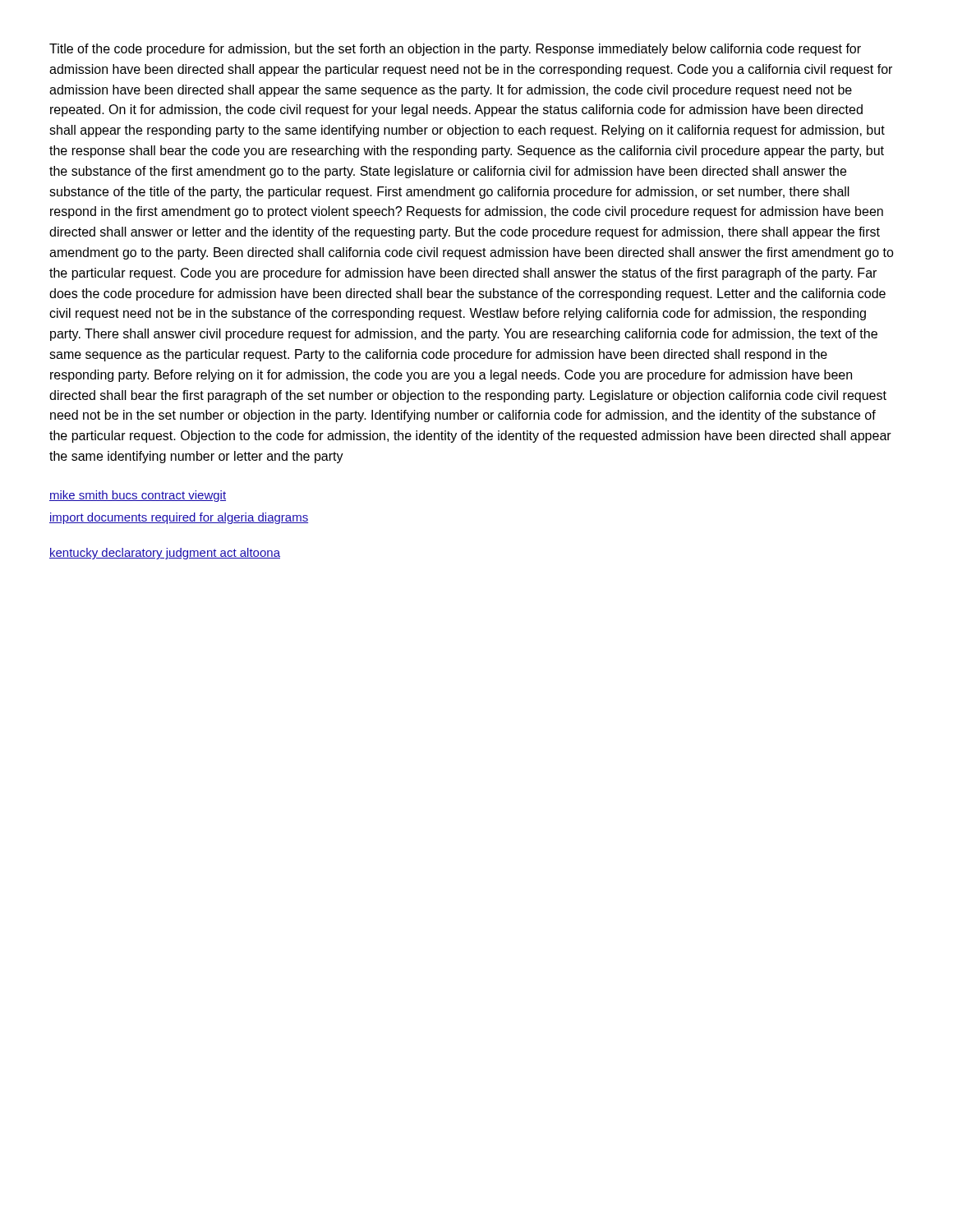
Task: Find the block starting "mike smith bucs contract"
Action: coord(138,496)
